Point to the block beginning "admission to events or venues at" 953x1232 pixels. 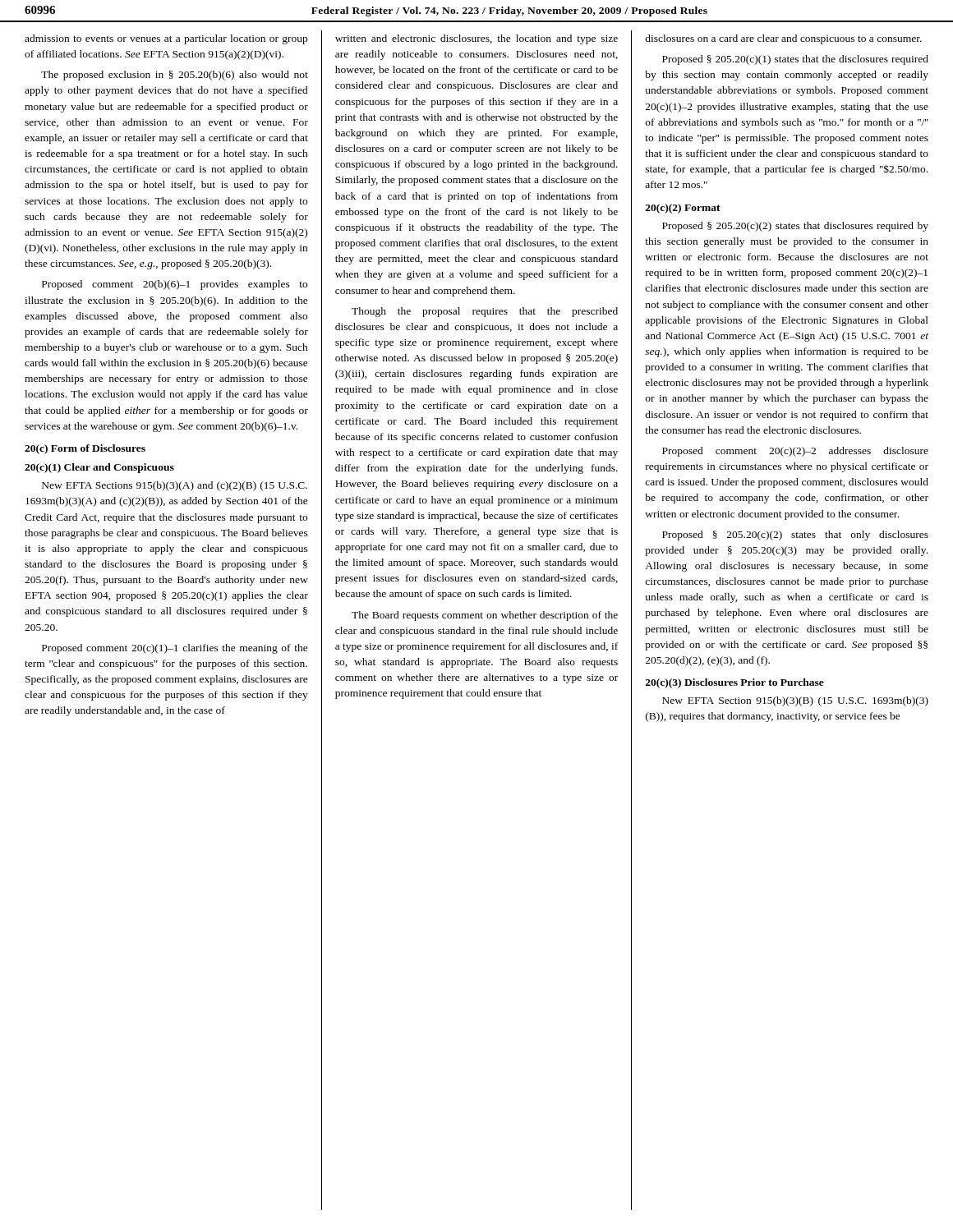click(x=166, y=232)
